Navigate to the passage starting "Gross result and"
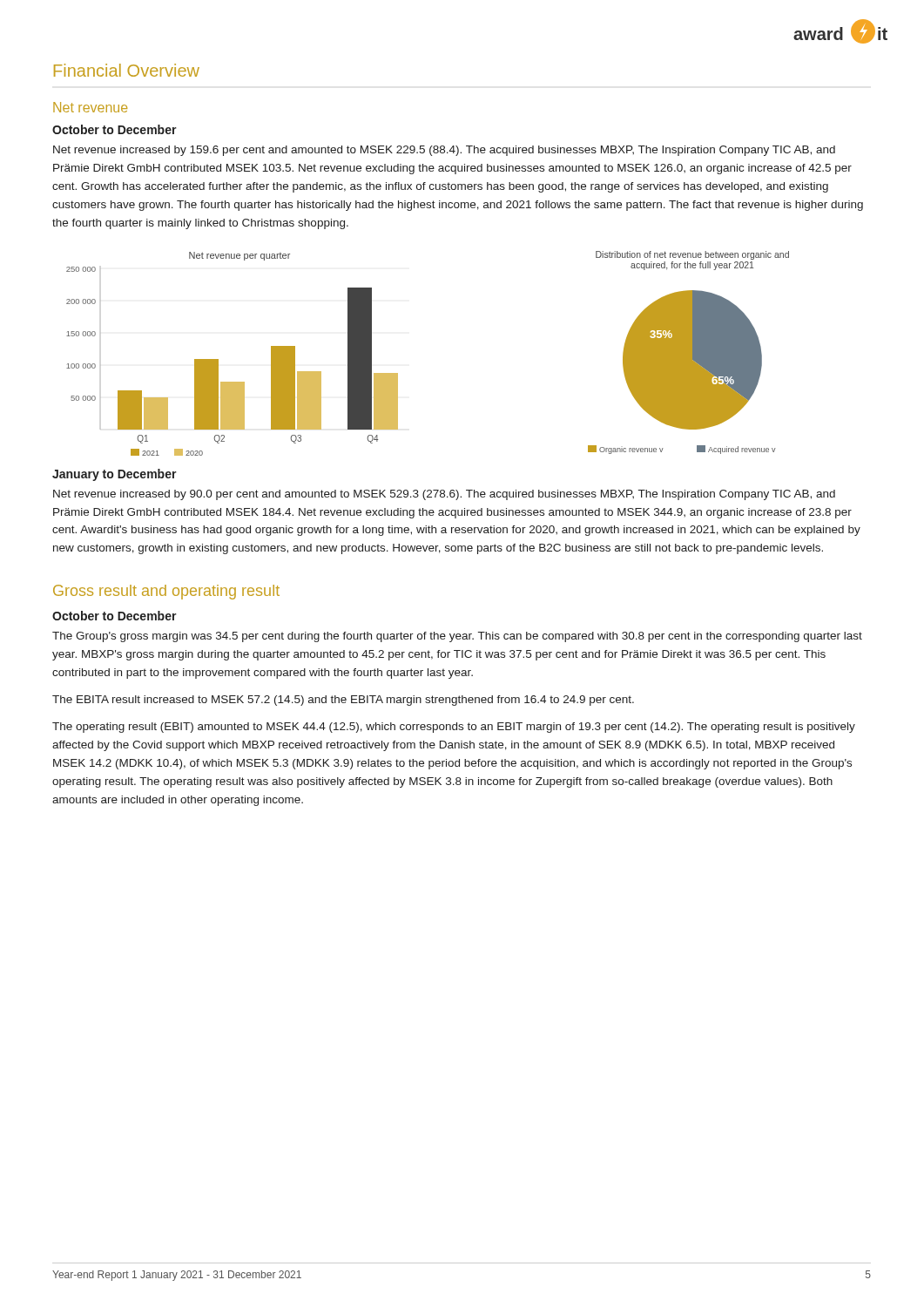The height and width of the screenshot is (1307, 924). point(166,591)
